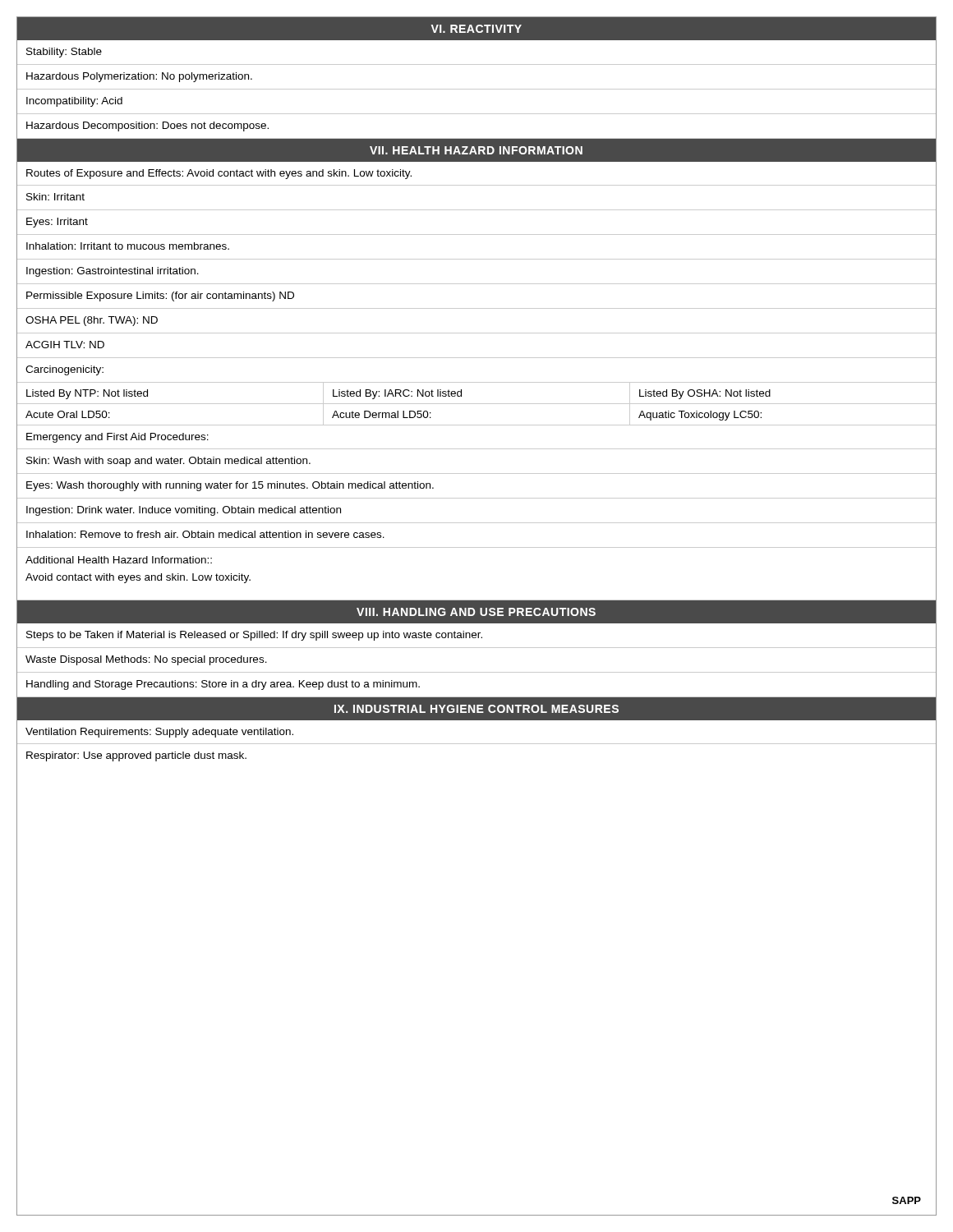Find "Eyes: Irritant" on this page

pyautogui.click(x=57, y=222)
